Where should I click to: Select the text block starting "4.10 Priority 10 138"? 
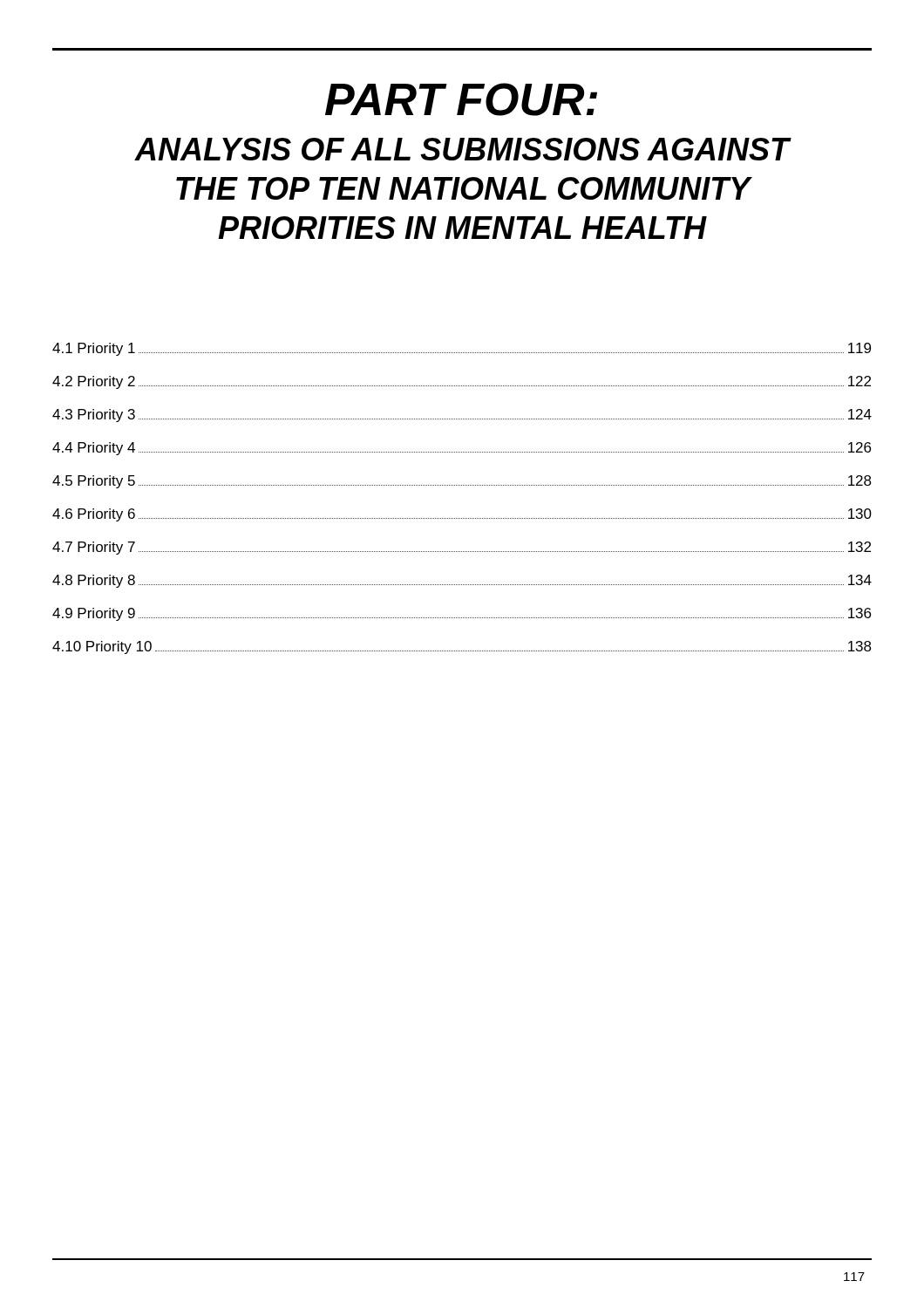click(462, 647)
